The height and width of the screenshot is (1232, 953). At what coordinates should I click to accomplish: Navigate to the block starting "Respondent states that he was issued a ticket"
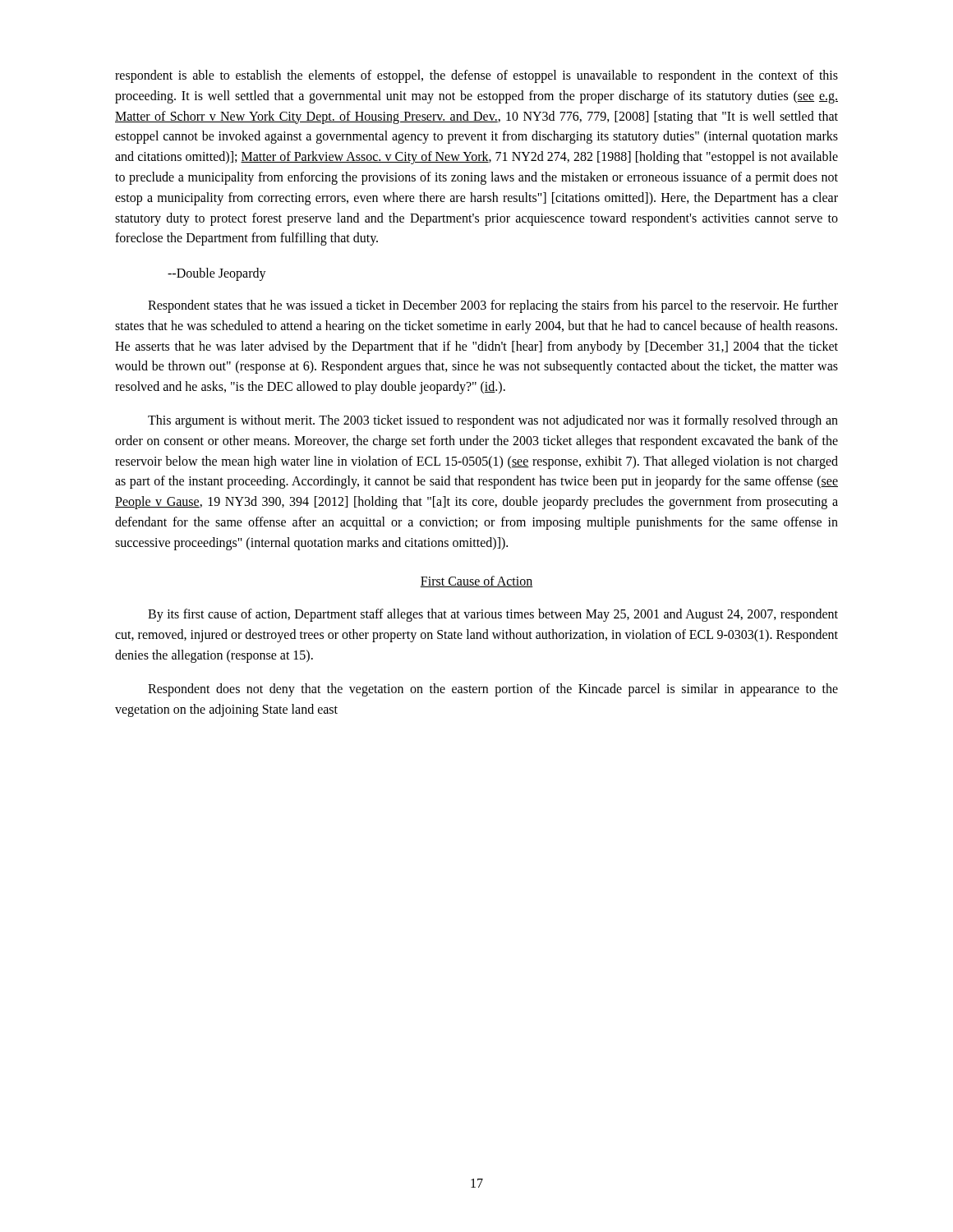tap(476, 347)
